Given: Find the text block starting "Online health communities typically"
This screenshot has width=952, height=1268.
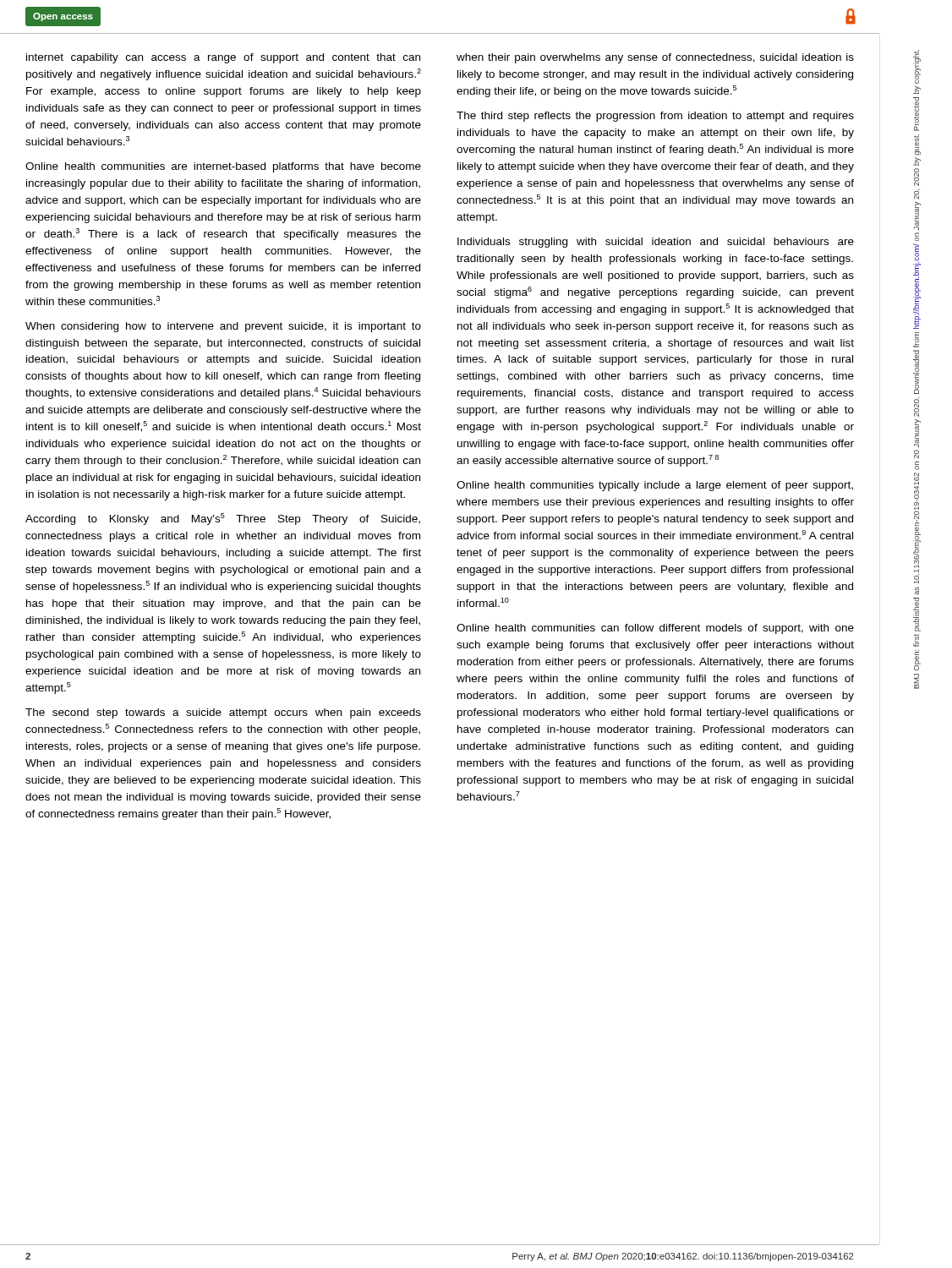Looking at the screenshot, I should tap(655, 544).
